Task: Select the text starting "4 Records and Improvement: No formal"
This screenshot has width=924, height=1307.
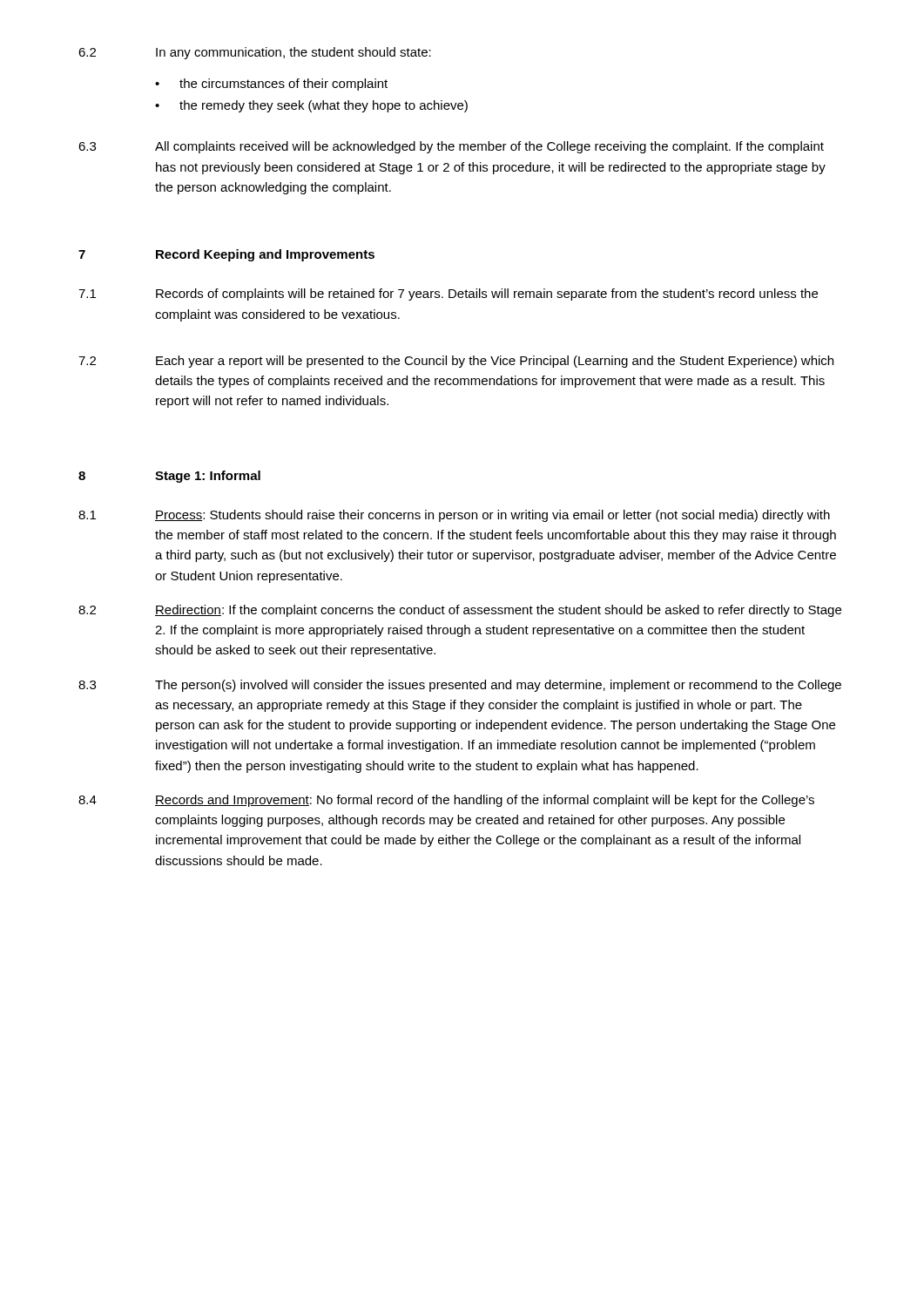Action: (462, 830)
